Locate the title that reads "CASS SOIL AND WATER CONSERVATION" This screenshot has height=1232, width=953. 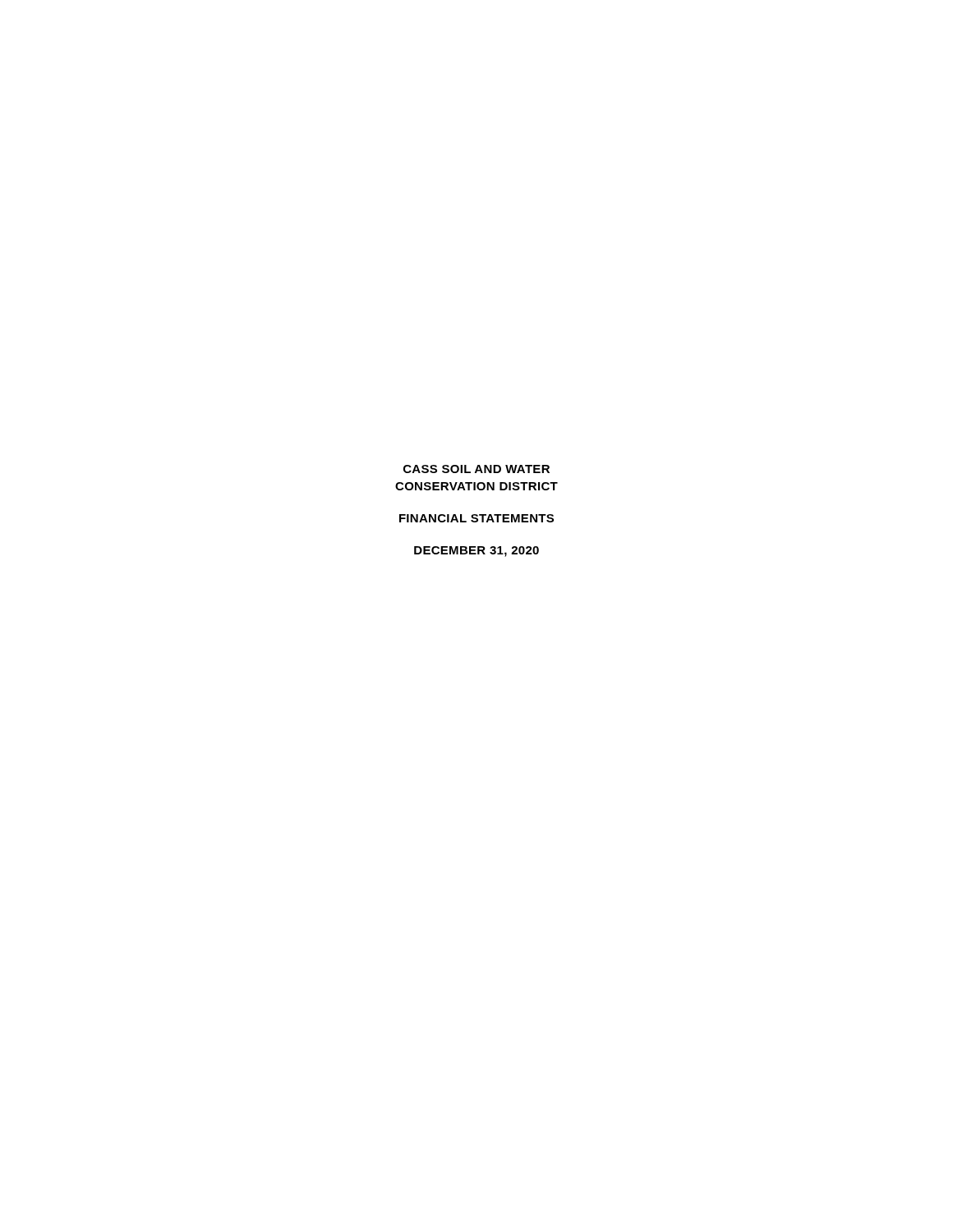[476, 477]
